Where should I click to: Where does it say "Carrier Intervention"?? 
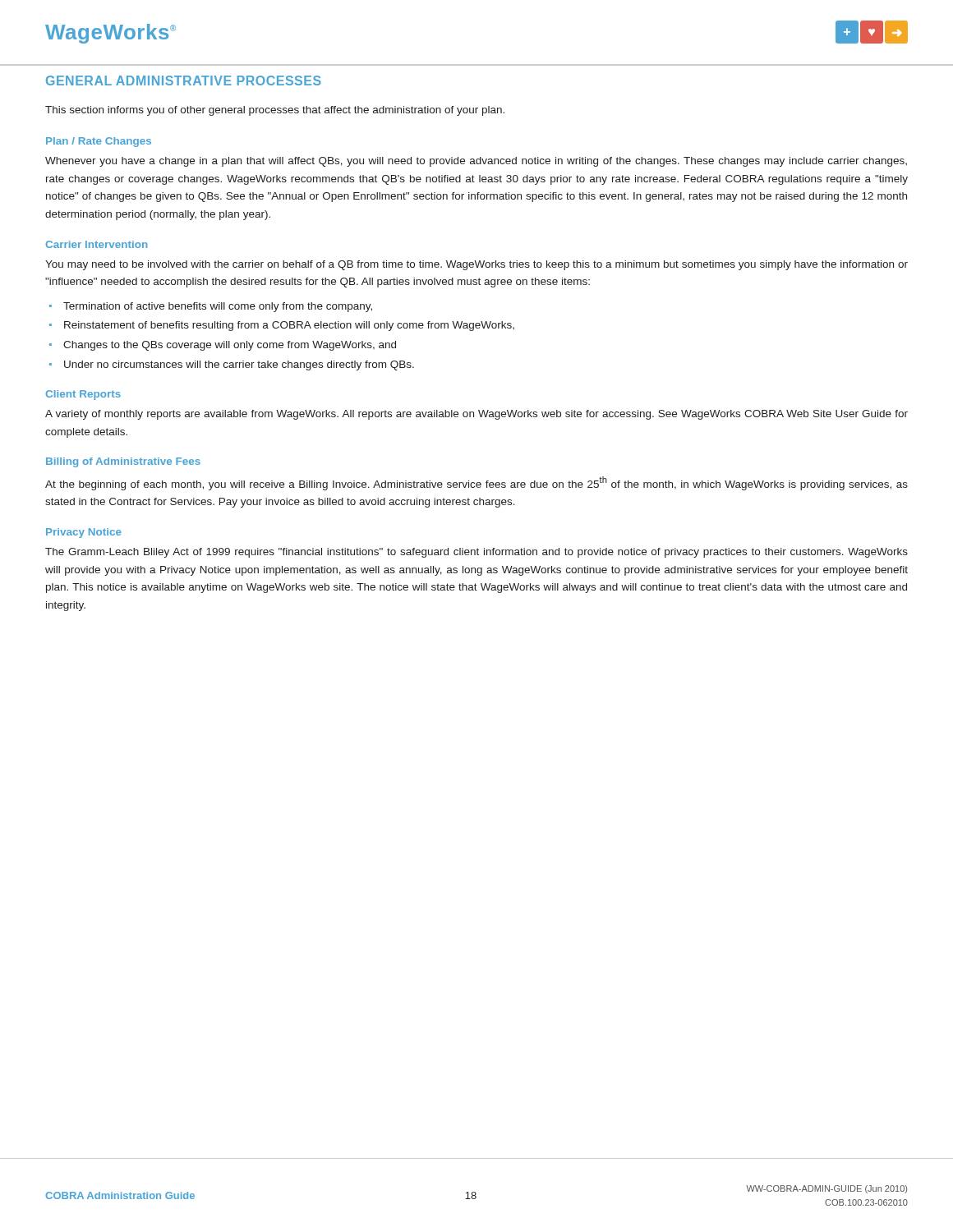coord(97,244)
